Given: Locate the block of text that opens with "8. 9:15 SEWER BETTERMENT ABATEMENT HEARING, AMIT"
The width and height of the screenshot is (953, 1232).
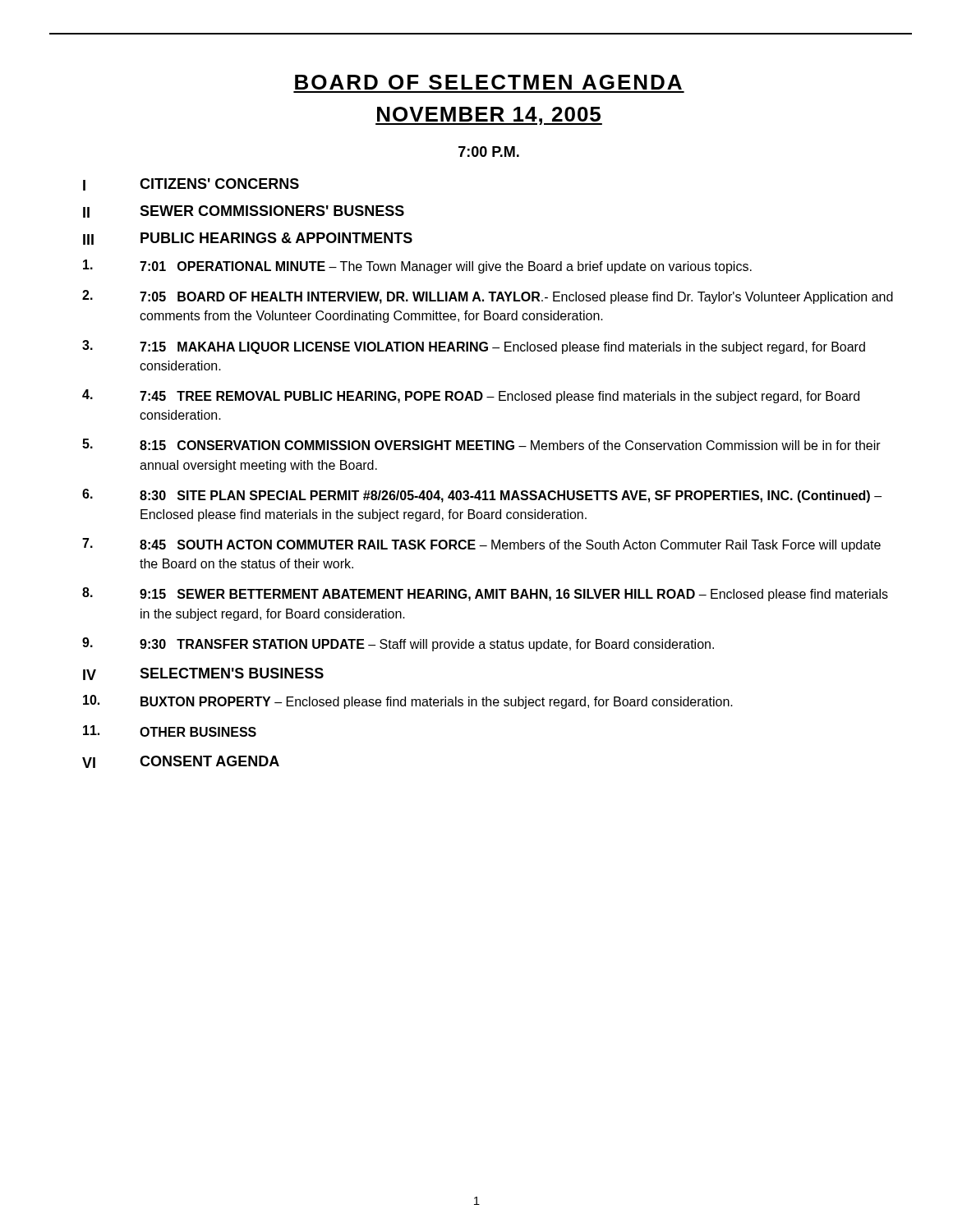Looking at the screenshot, I should [x=489, y=604].
